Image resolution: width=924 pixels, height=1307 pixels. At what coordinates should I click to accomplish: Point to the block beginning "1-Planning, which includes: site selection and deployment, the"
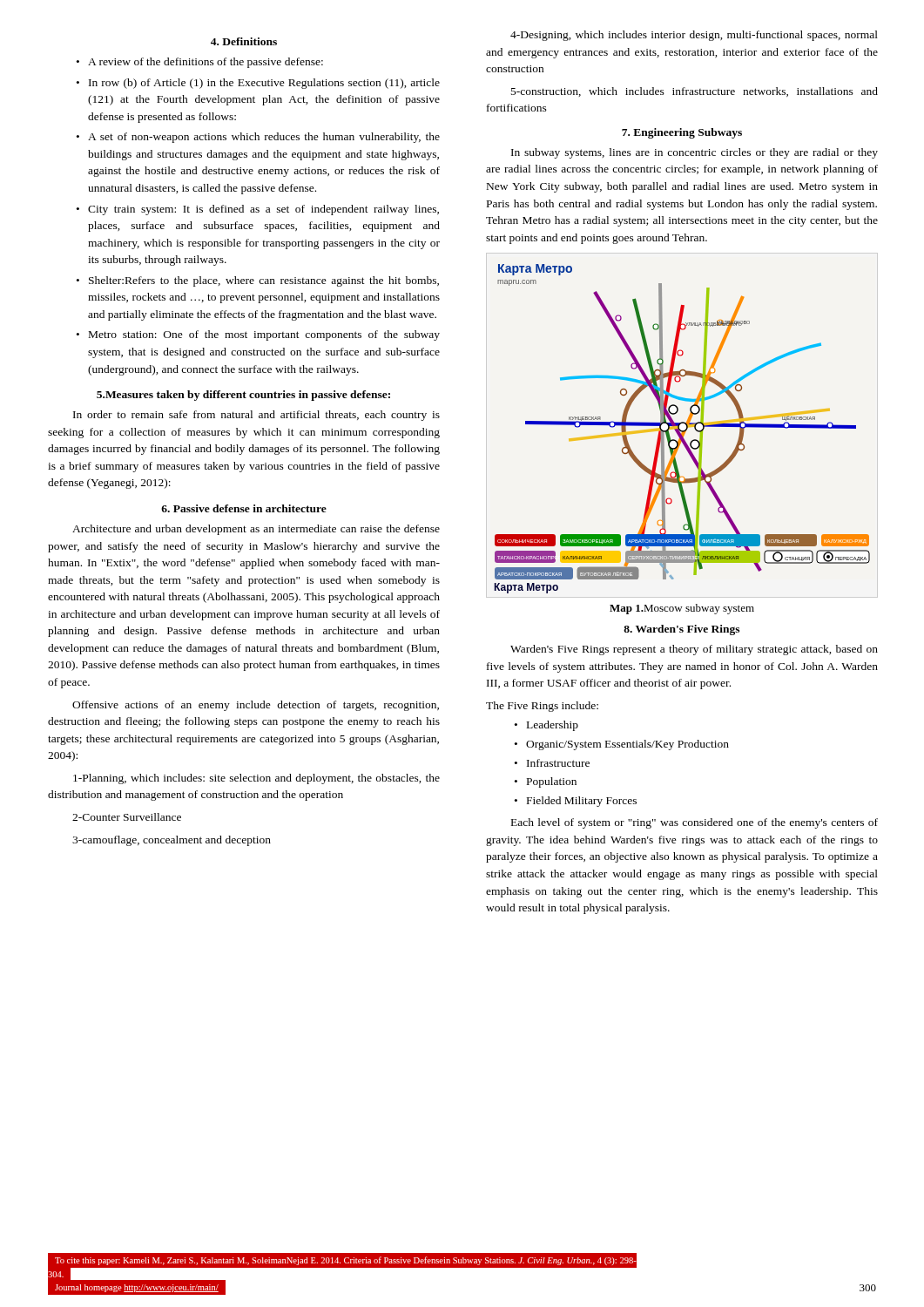(x=244, y=786)
